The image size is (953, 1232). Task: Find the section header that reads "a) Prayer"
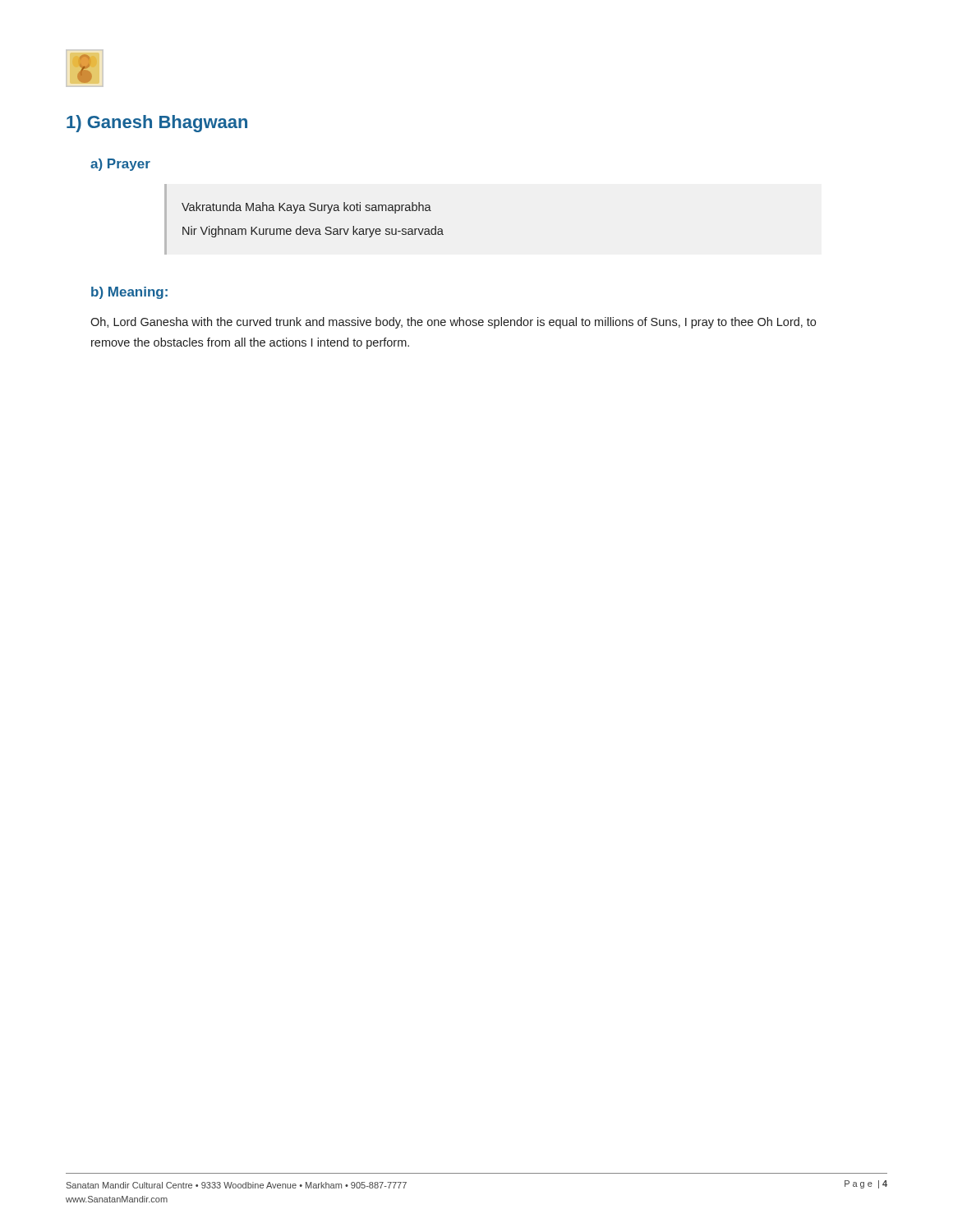click(120, 164)
